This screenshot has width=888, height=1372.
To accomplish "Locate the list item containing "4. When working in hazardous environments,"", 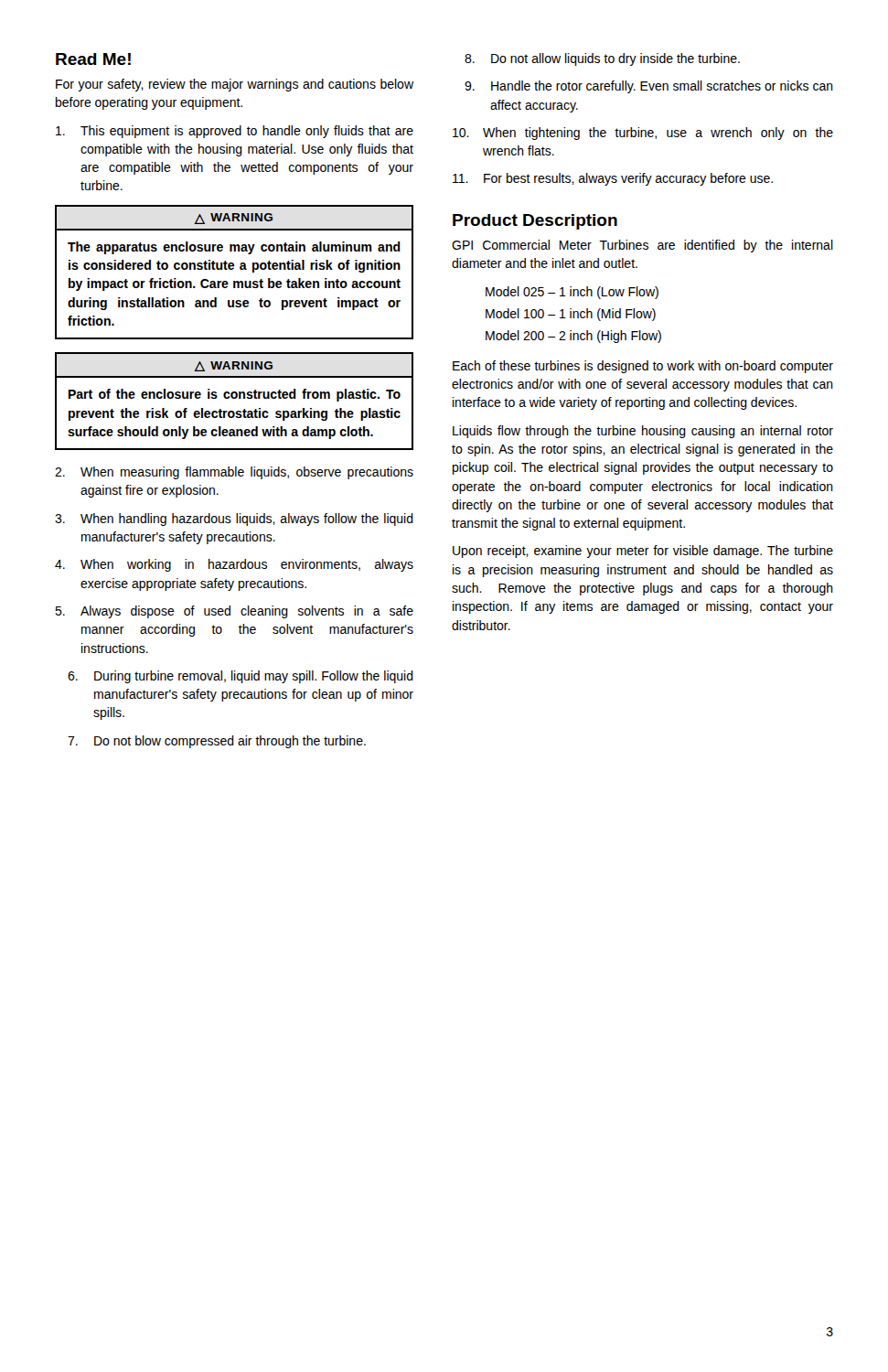I will (234, 574).
